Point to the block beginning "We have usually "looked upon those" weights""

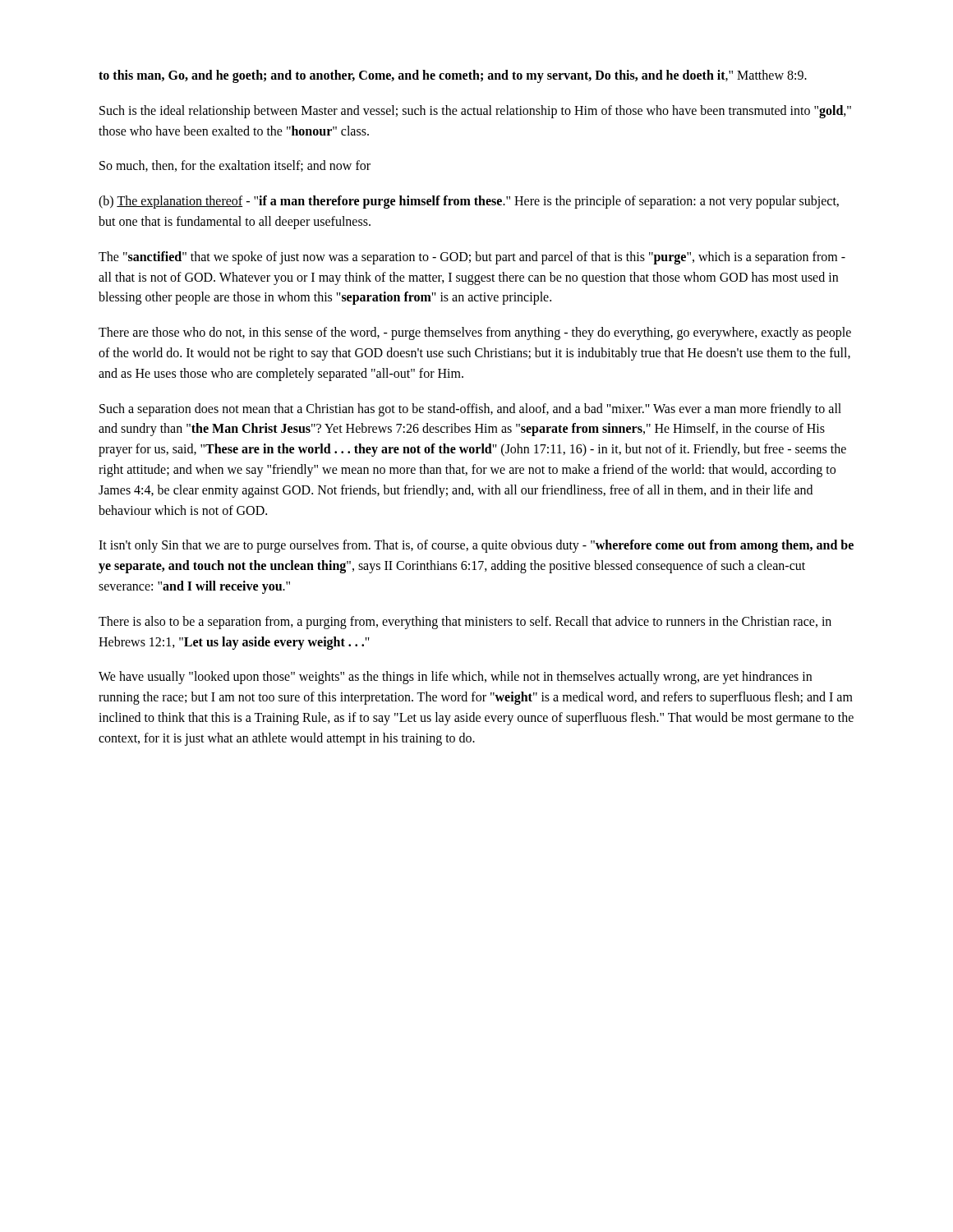click(476, 707)
